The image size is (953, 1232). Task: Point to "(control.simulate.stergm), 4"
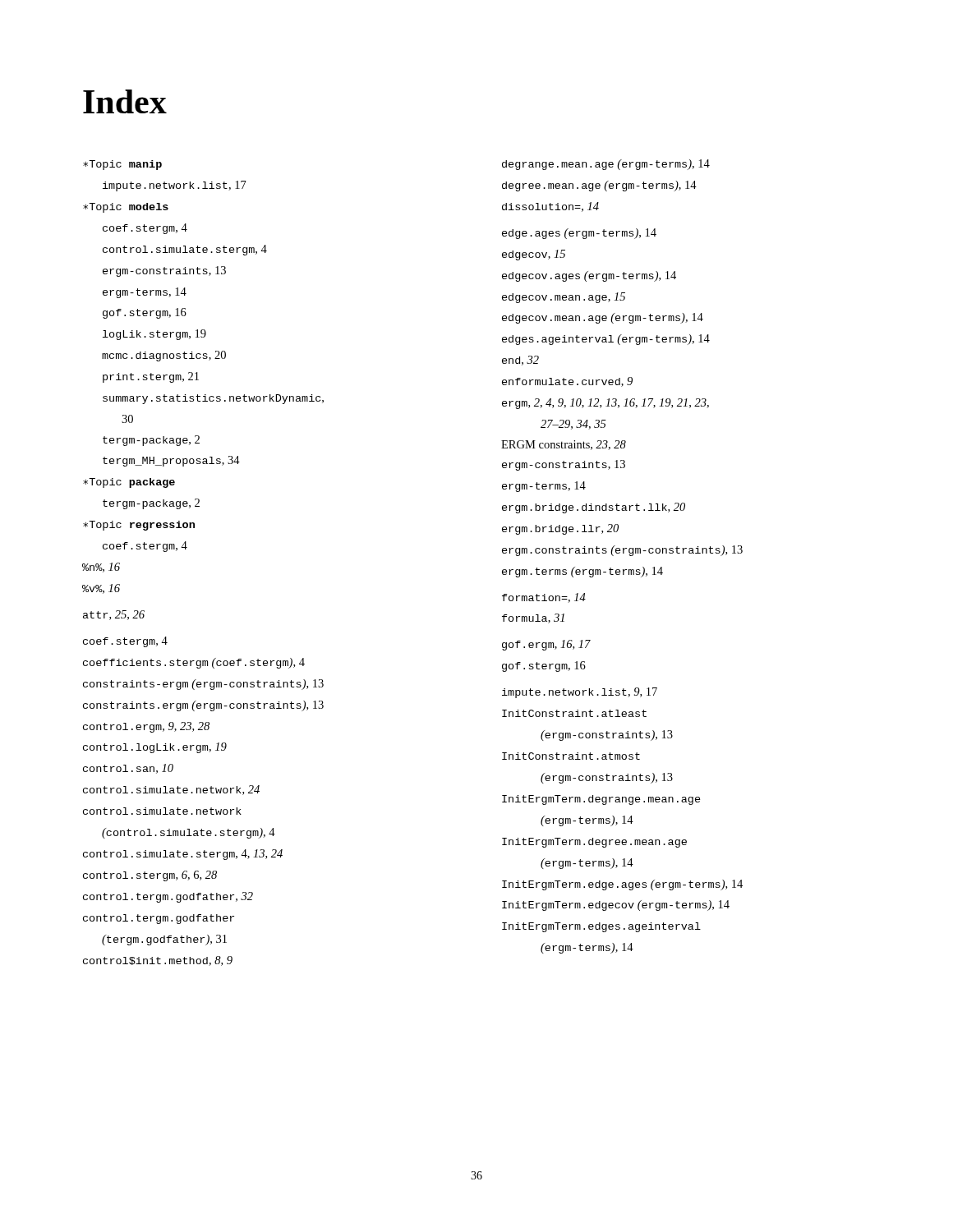pyautogui.click(x=188, y=833)
